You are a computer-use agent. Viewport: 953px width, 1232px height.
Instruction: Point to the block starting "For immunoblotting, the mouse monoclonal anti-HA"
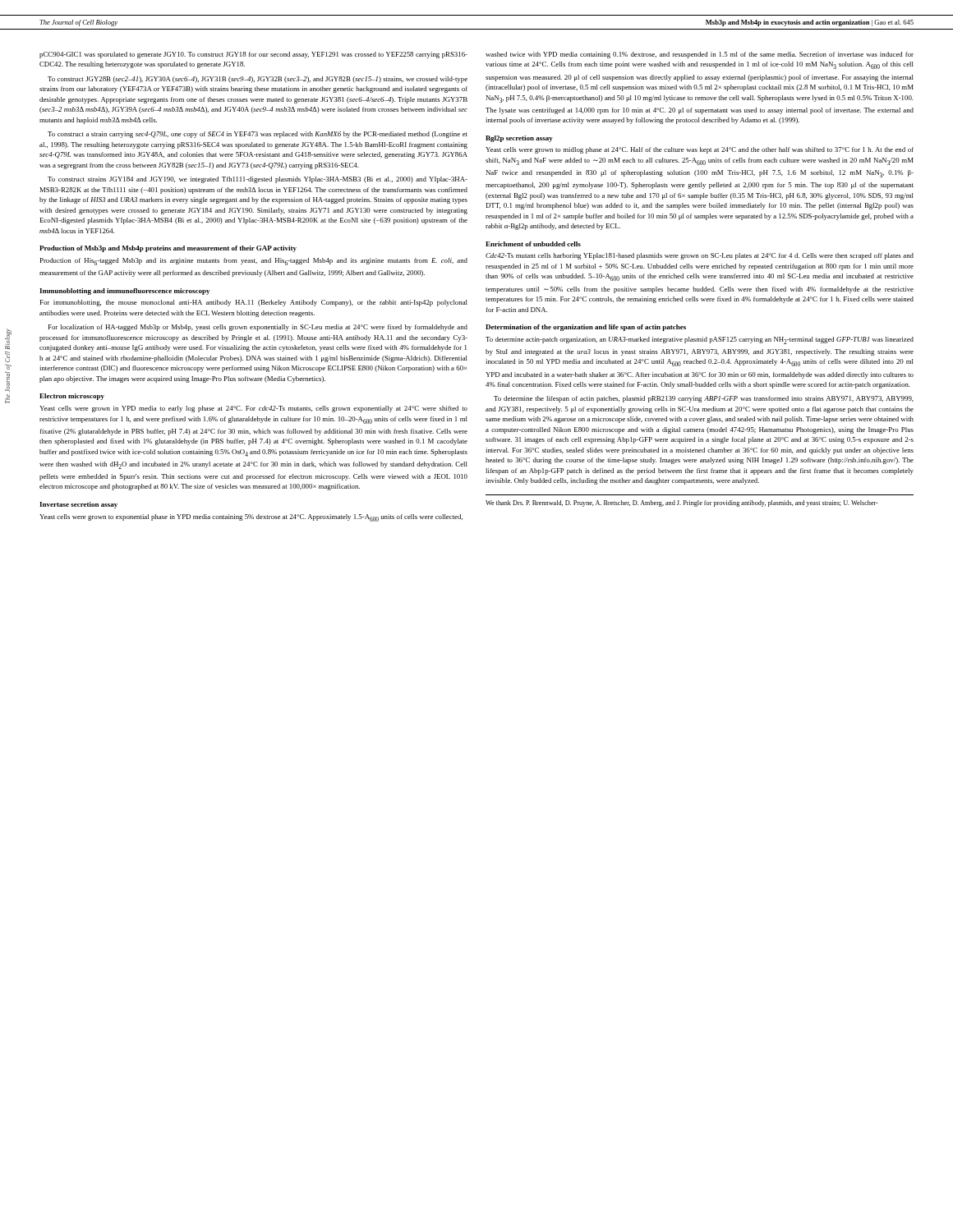(253, 341)
